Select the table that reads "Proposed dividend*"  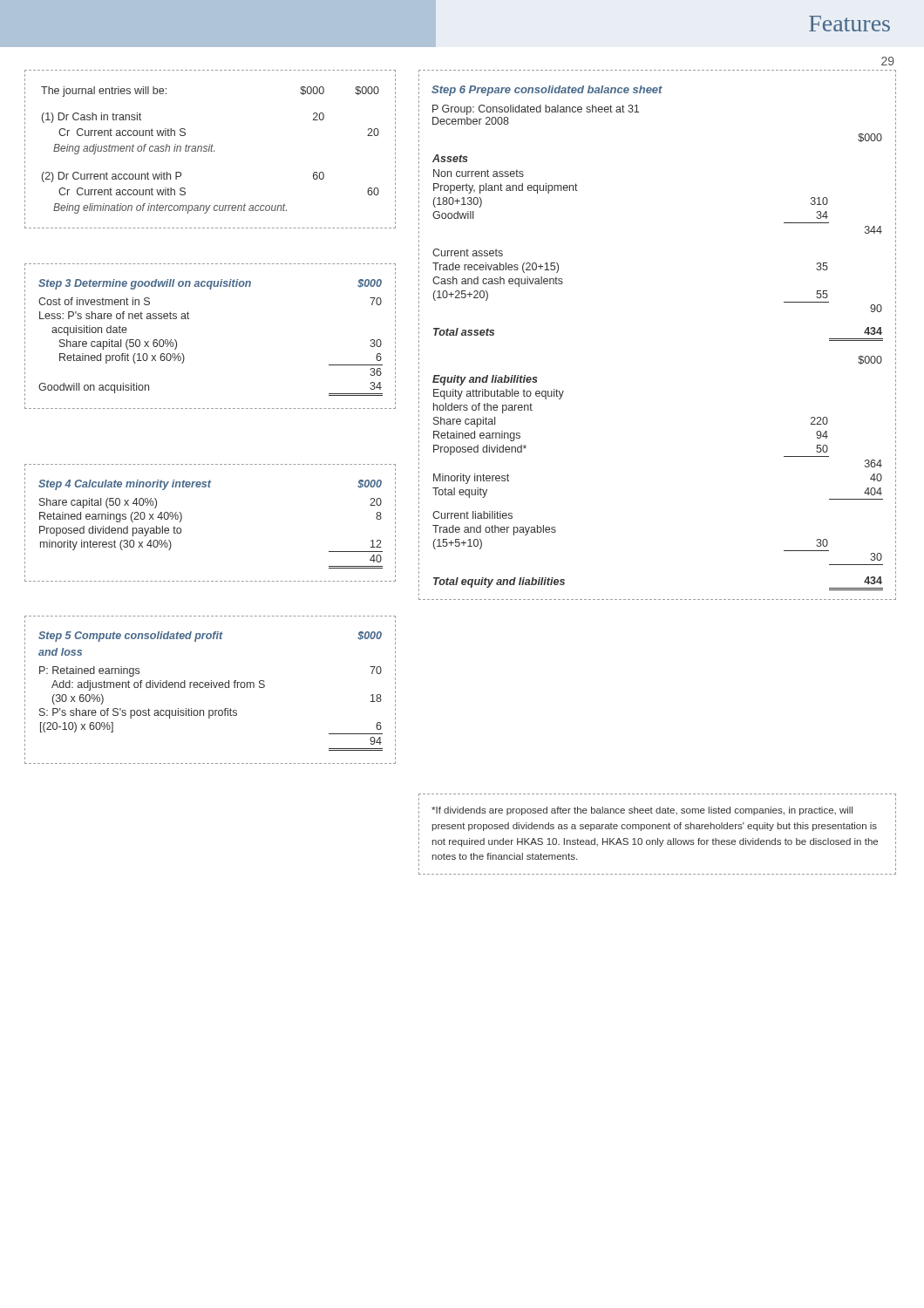click(x=657, y=335)
